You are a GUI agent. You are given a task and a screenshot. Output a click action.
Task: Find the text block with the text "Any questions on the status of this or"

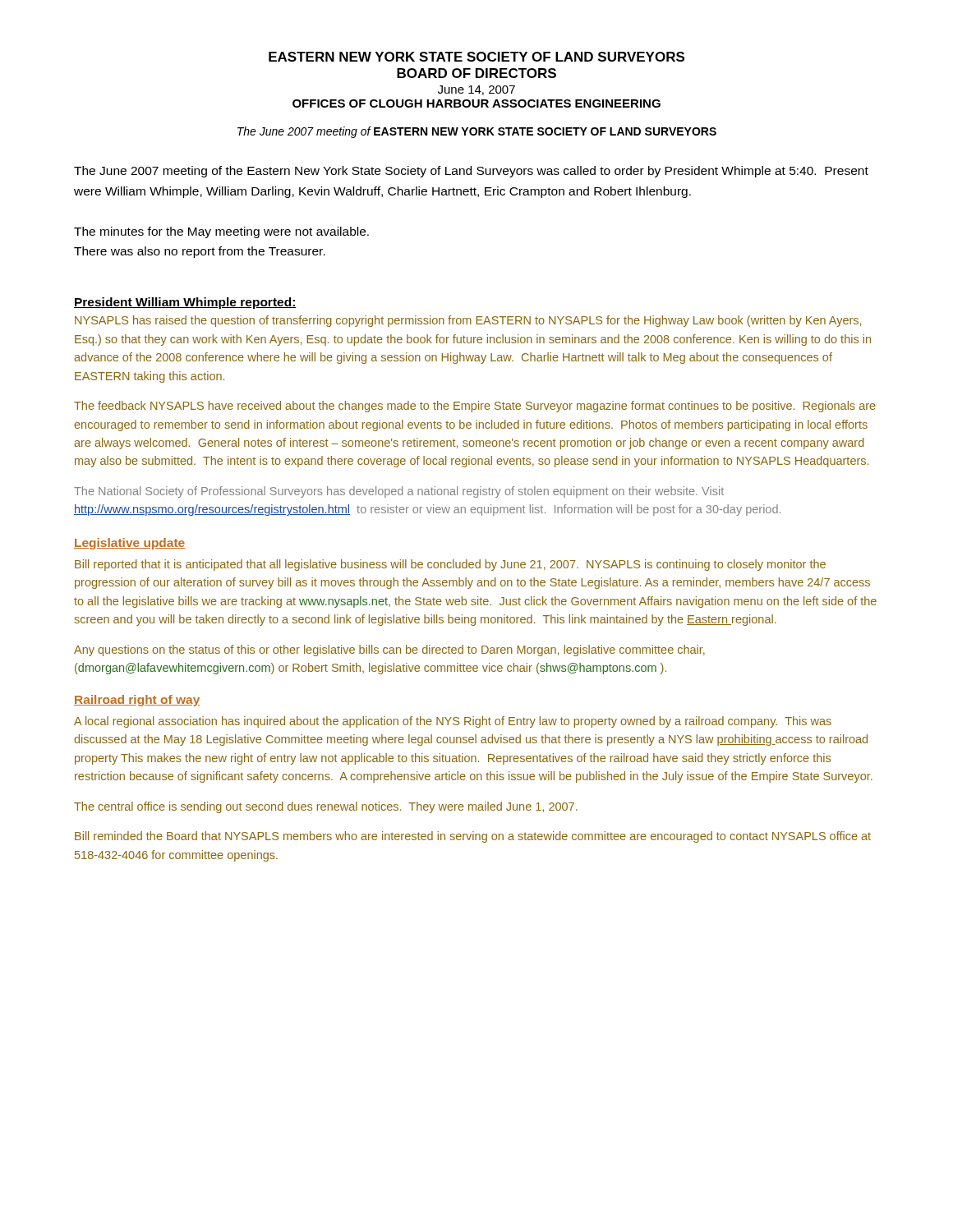[x=390, y=659]
